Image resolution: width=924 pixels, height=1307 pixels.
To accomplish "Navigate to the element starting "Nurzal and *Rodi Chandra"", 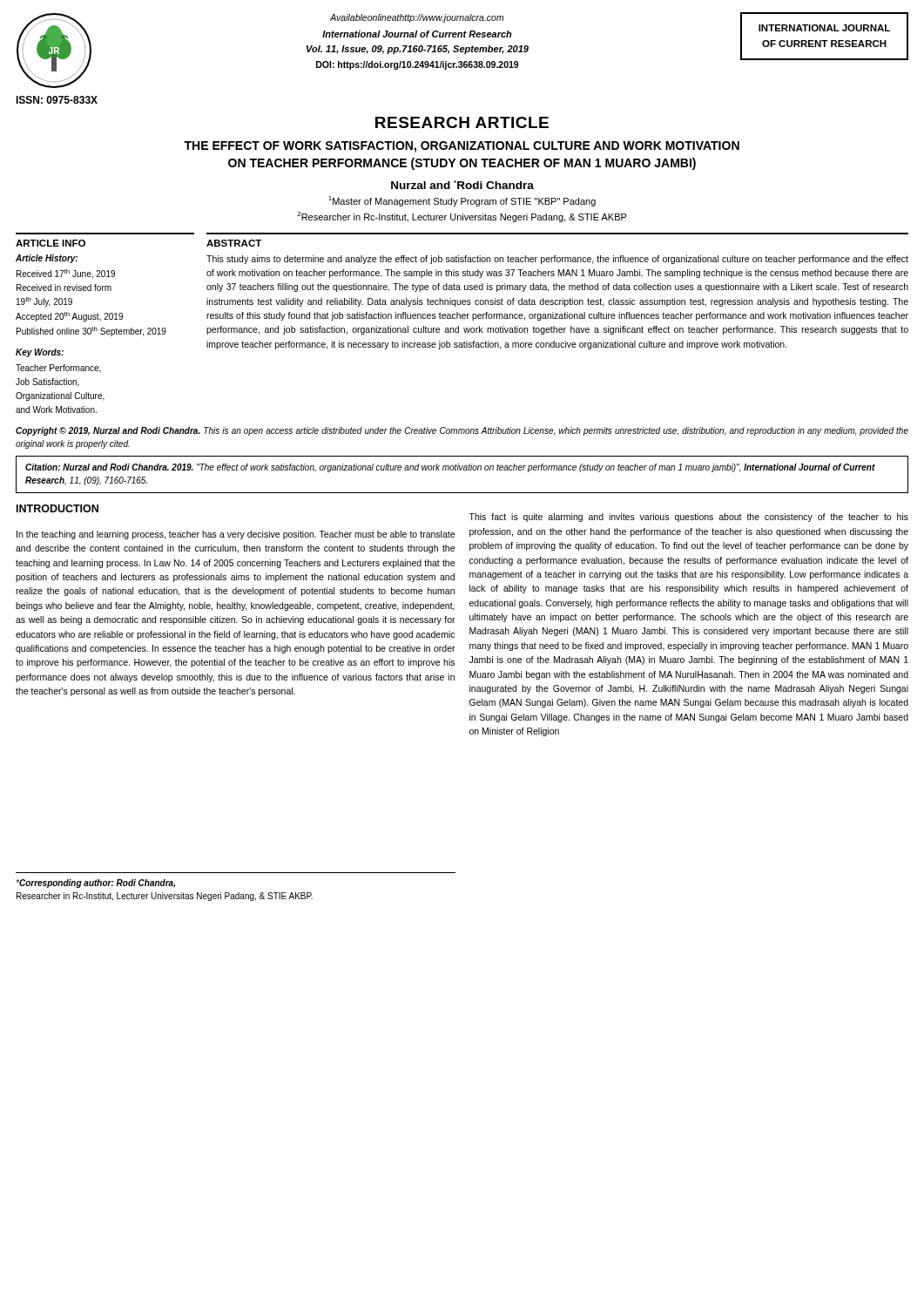I will click(462, 185).
